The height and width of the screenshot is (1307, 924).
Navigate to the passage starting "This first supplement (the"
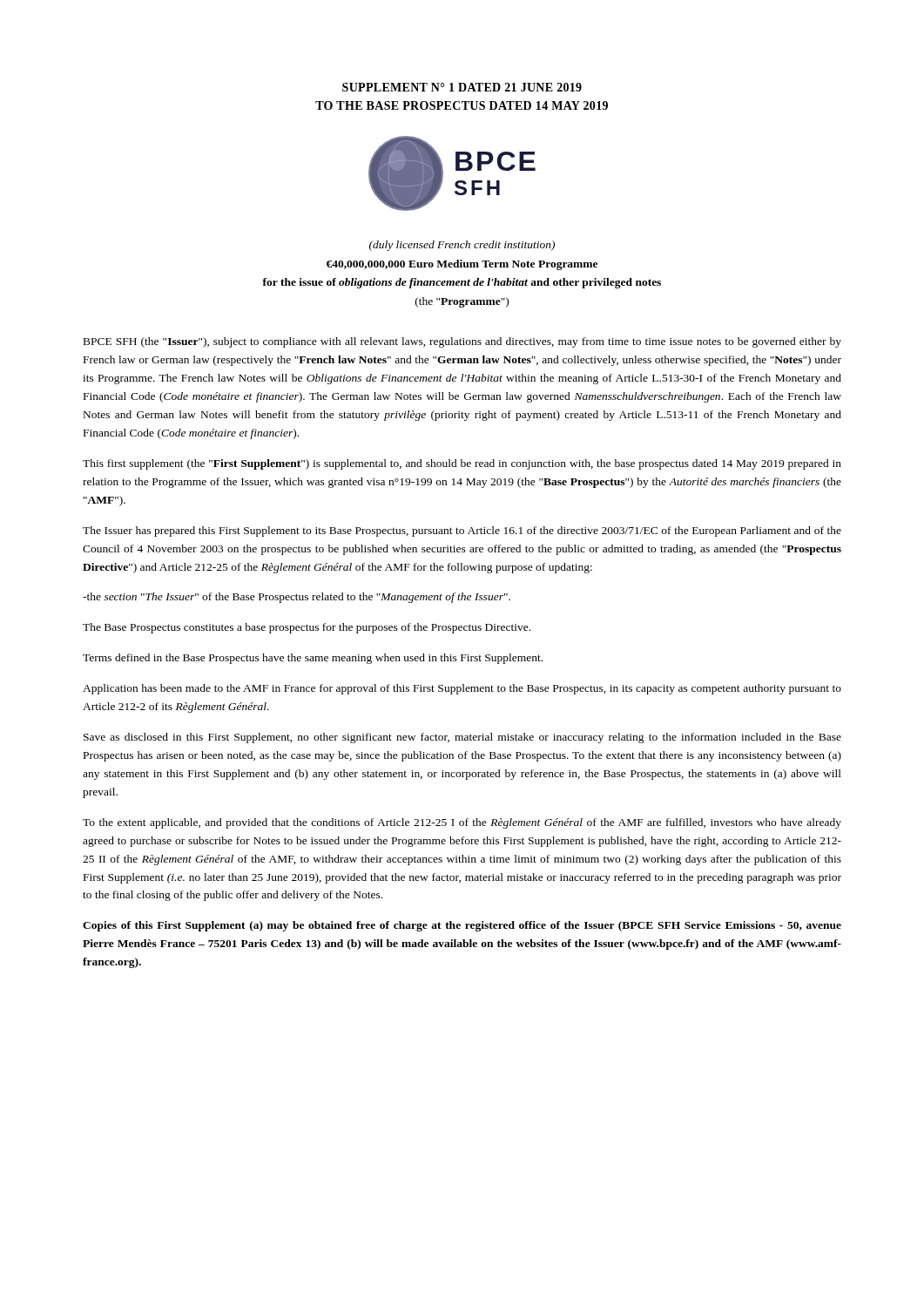pyautogui.click(x=462, y=481)
